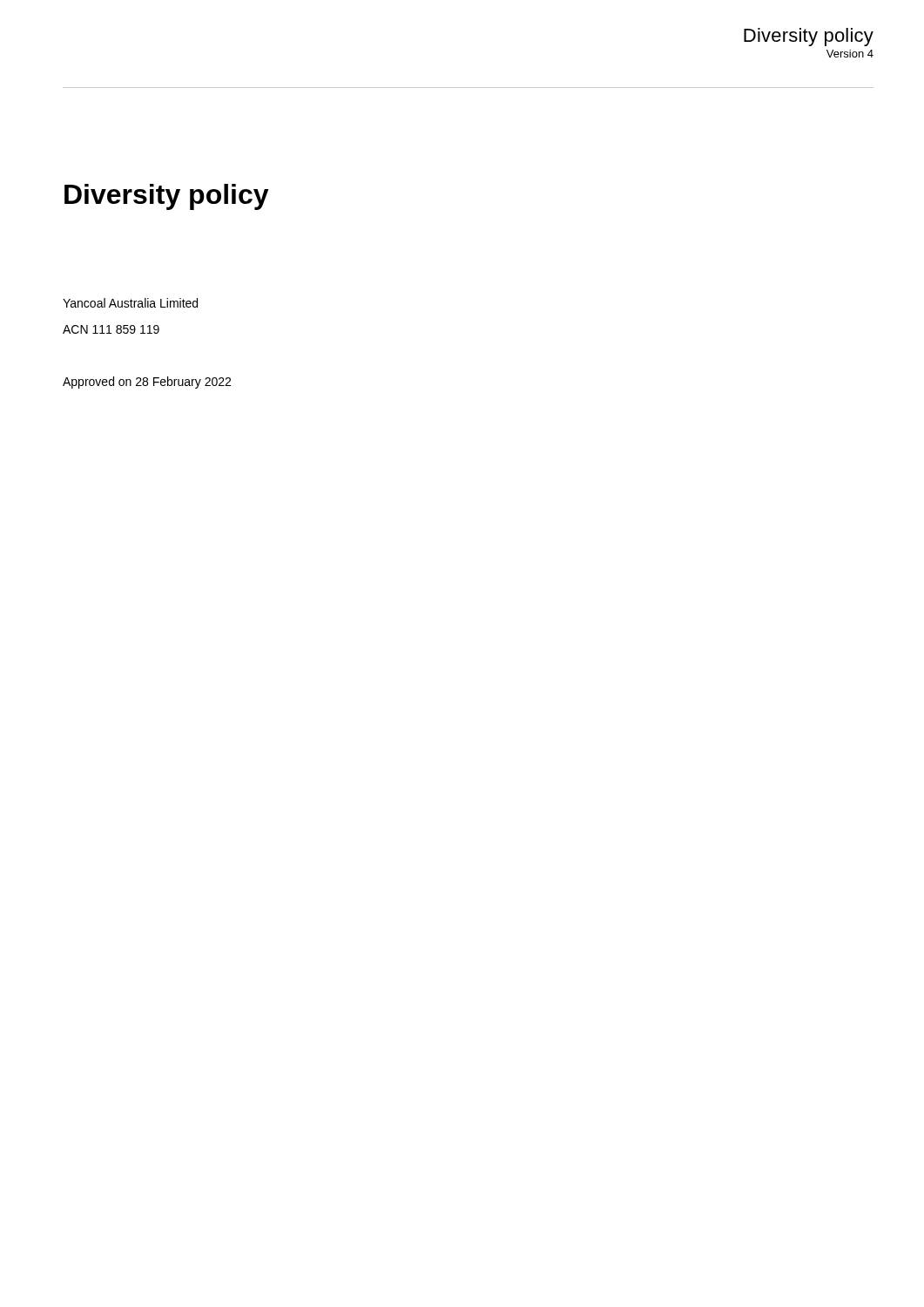Image resolution: width=924 pixels, height=1307 pixels.
Task: Find the text starting "Approved on 28 February 2022"
Action: (x=147, y=382)
